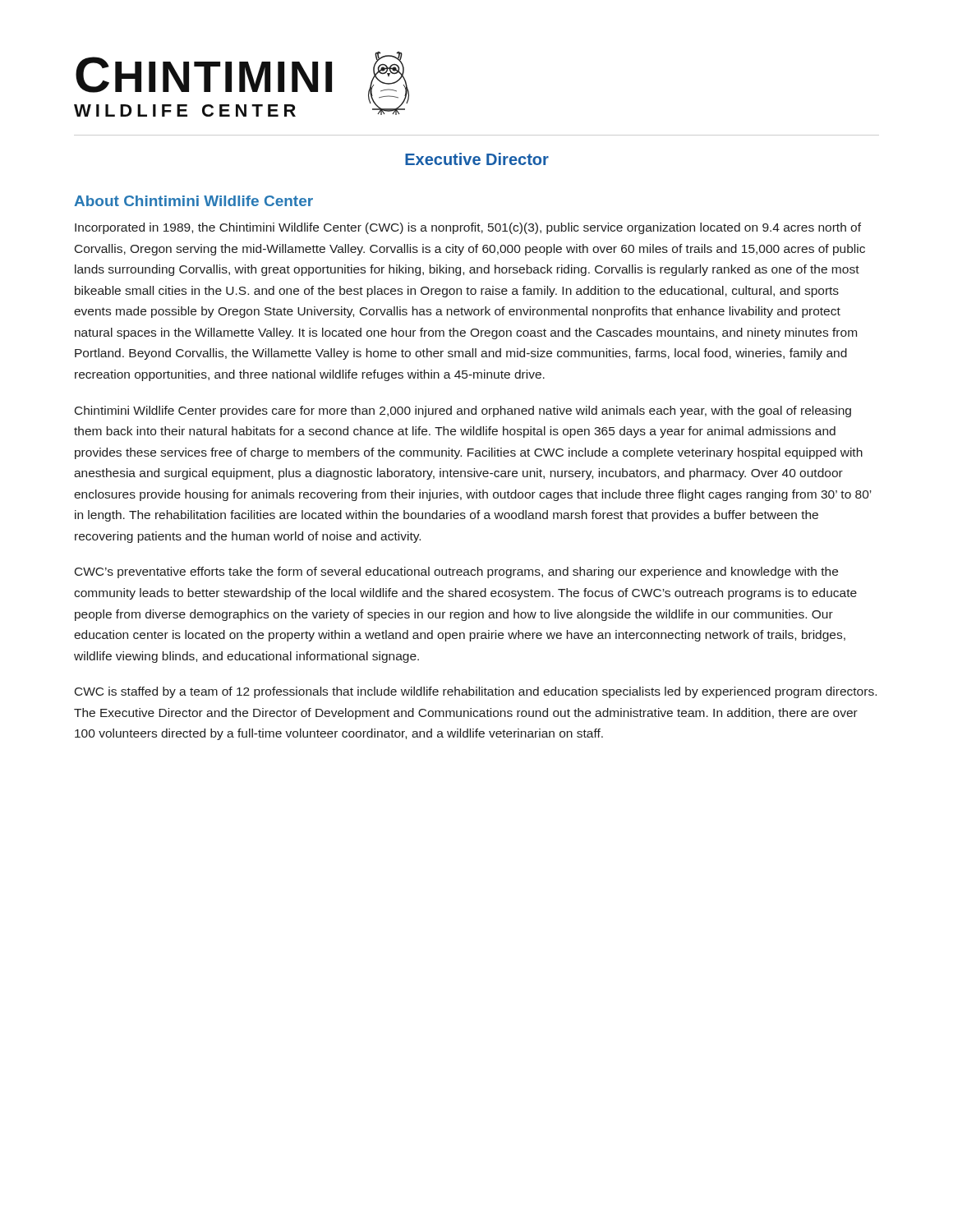Click on the text block with the text "CWC is staffed by"
This screenshot has height=1232, width=953.
476,712
